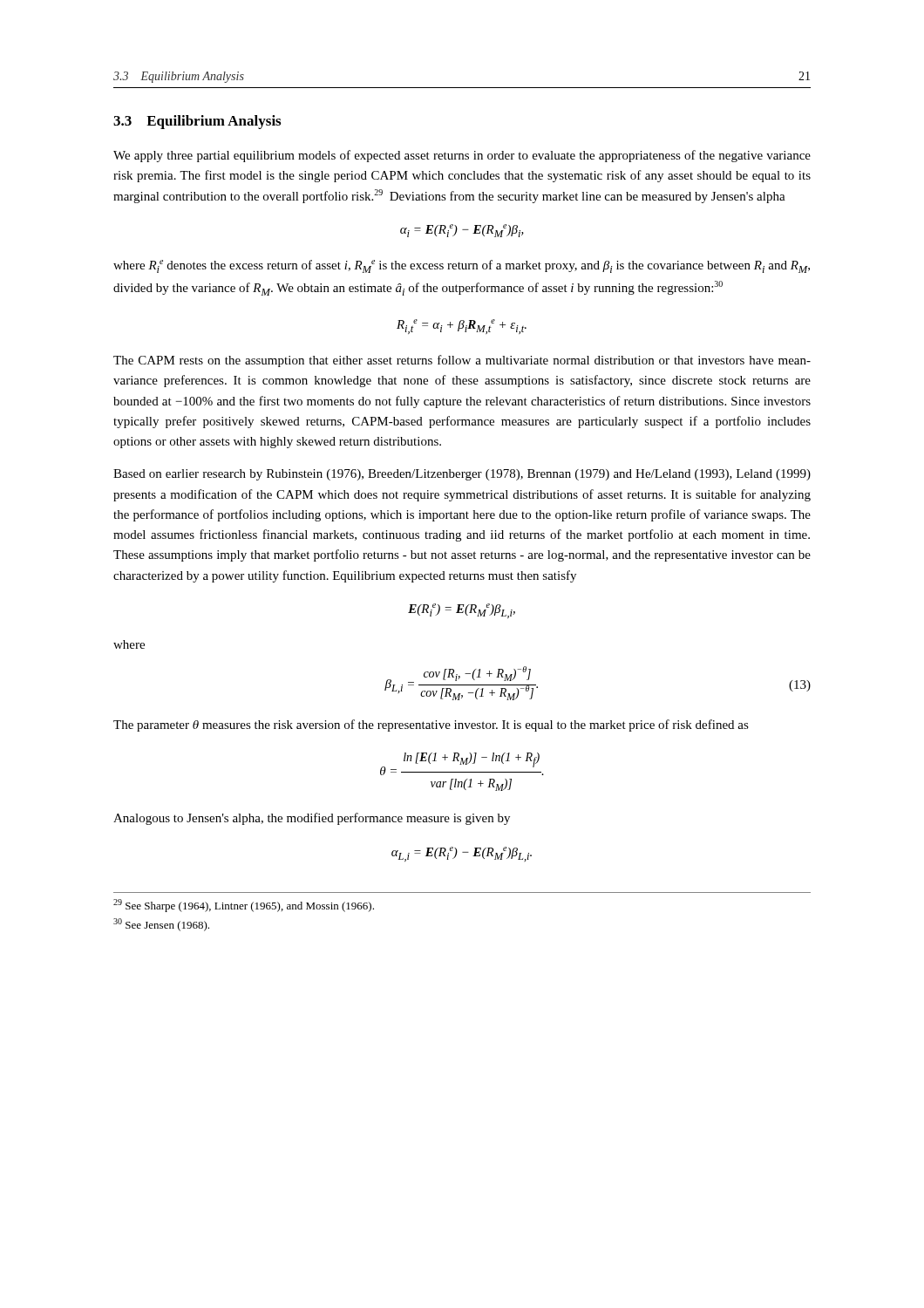Screen dimensions: 1308x924
Task: Find the element starting "Analogous to Jensen's alpha, the modified performance measure"
Action: click(462, 819)
